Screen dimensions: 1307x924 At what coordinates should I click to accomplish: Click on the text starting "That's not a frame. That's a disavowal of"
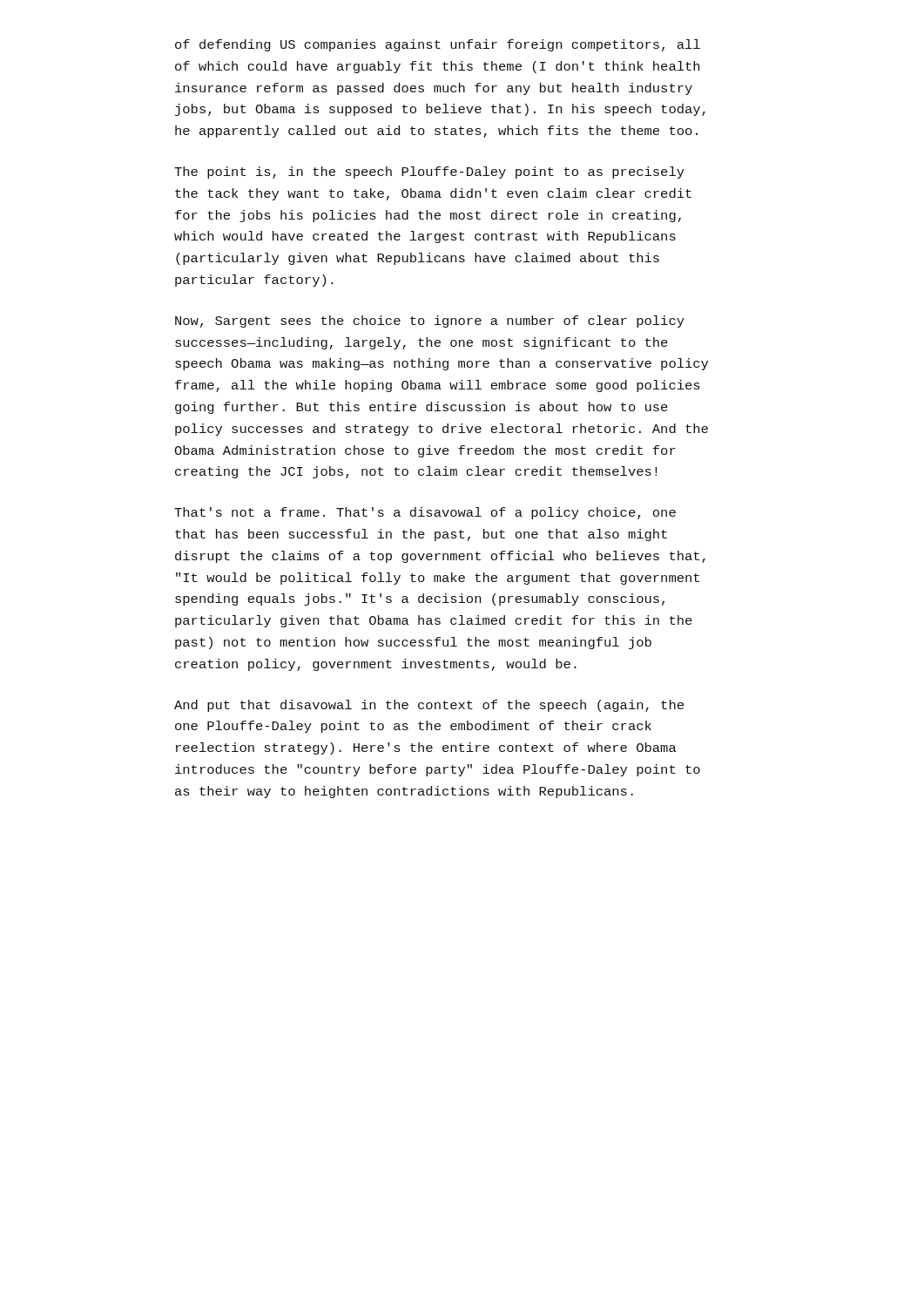441,589
